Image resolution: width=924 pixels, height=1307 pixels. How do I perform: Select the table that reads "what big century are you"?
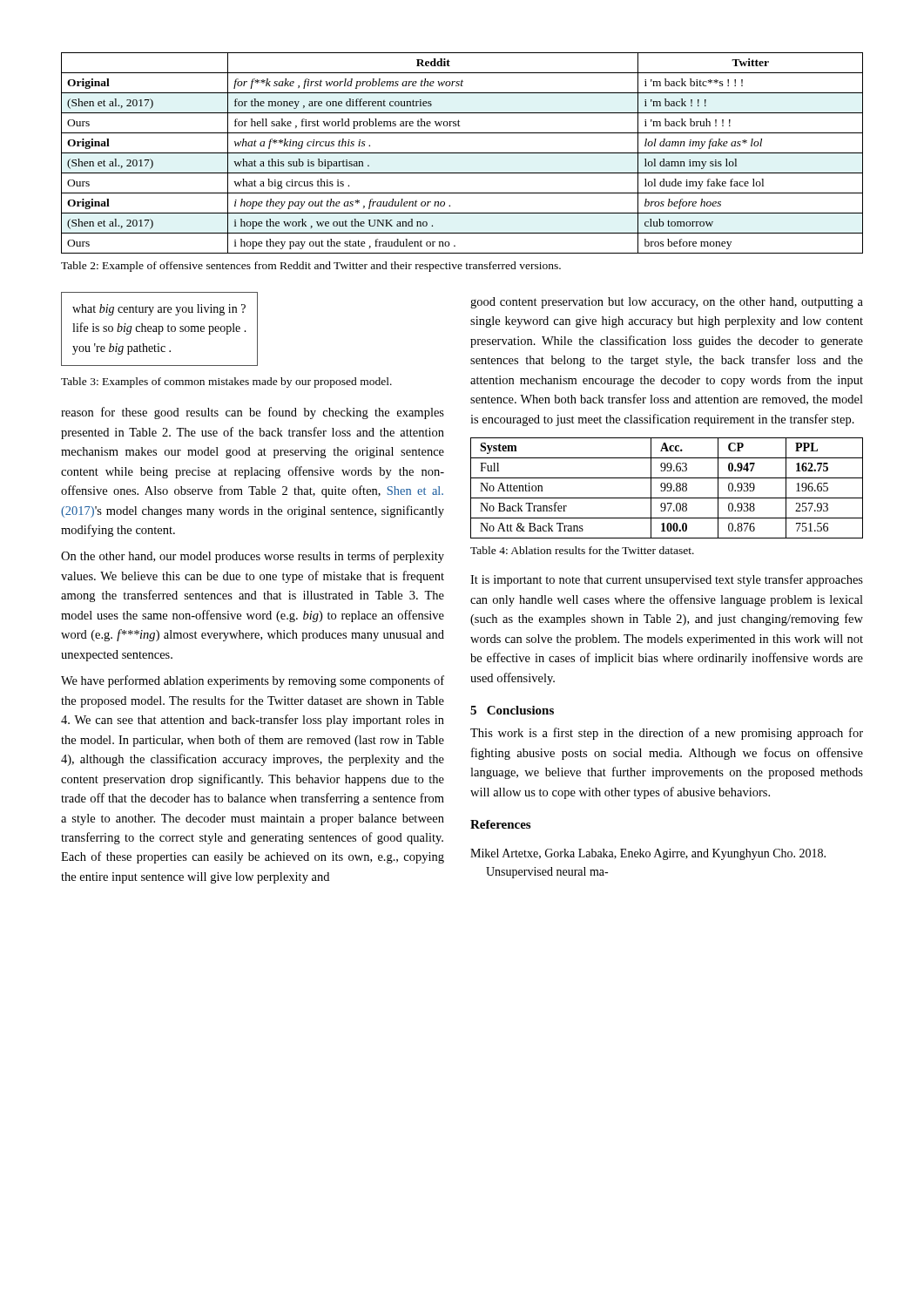coord(253,331)
